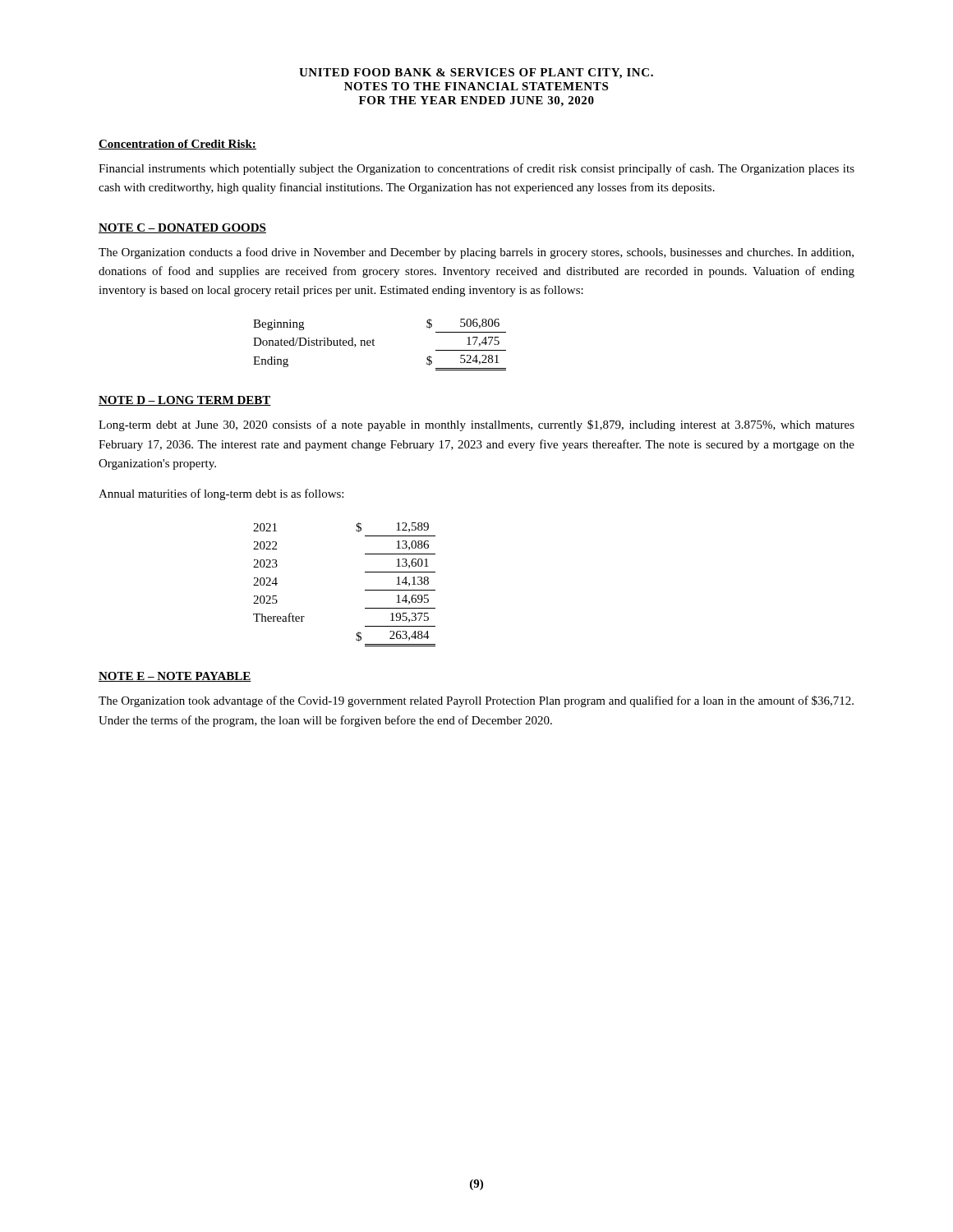Navigate to the block starting "Concentration of Credit Risk:"

(177, 144)
